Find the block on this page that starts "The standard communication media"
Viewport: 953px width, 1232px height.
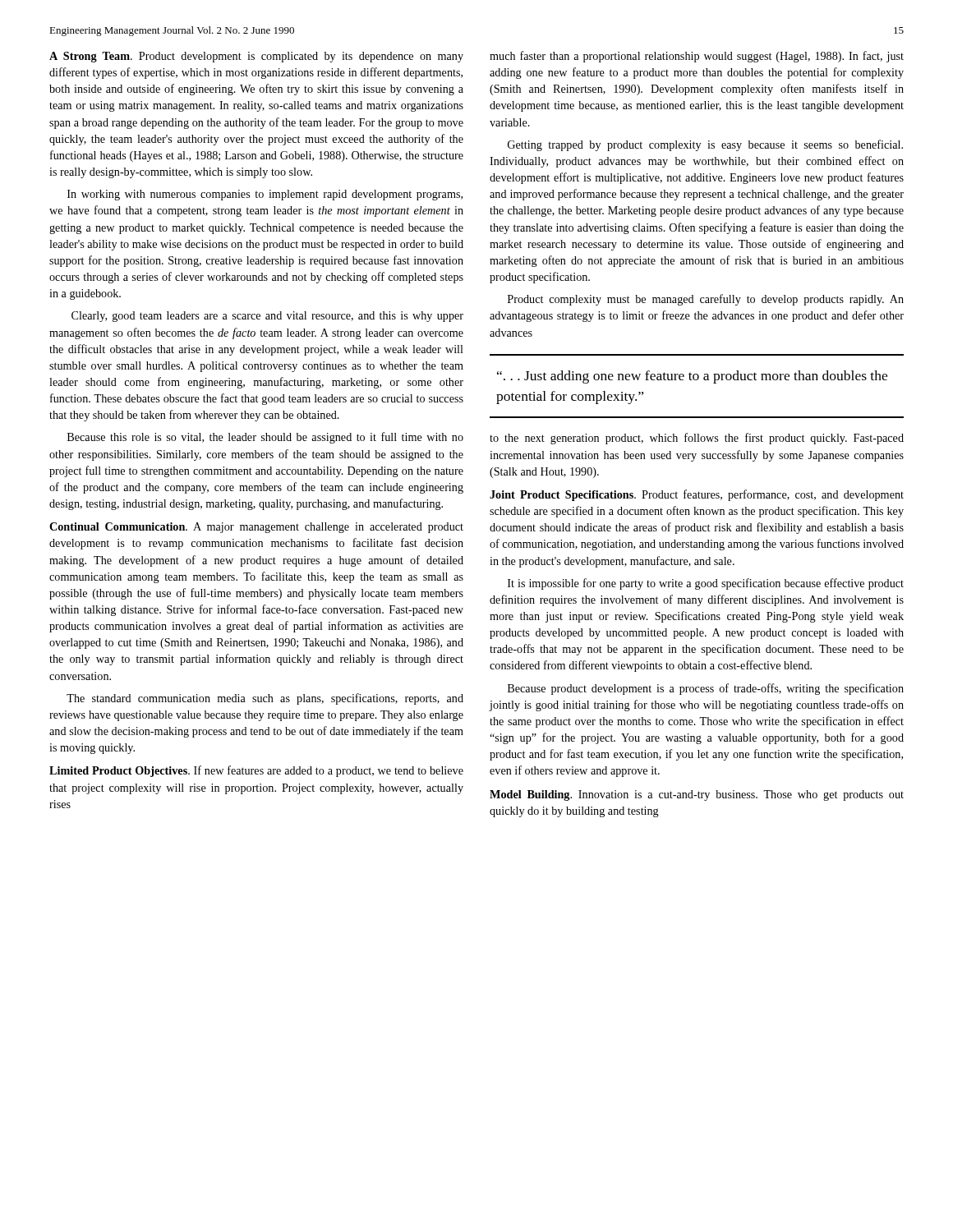[256, 723]
